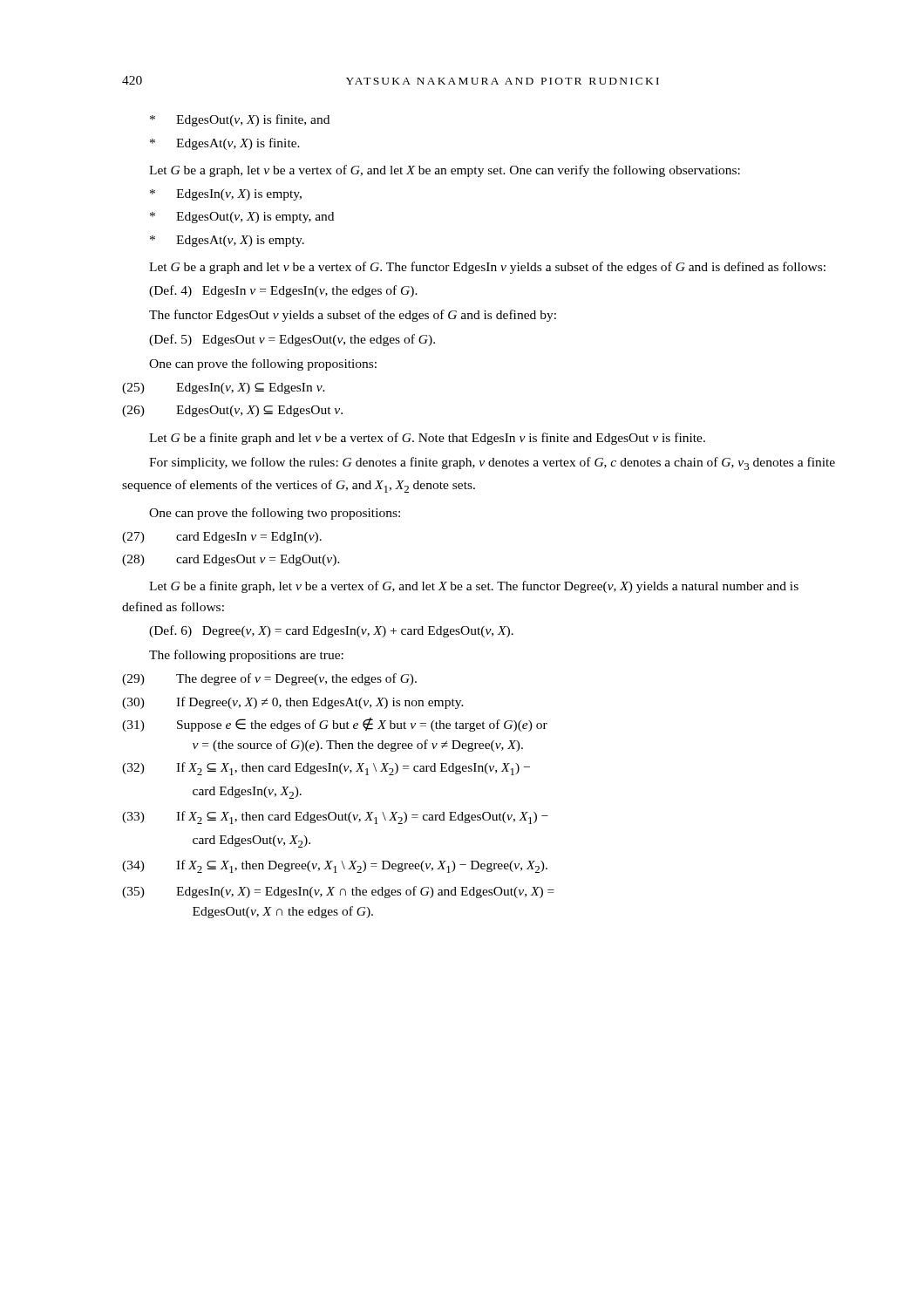Navigate to the block starting "(34) If X2 ⊆ X1, then Degree(v, X1"
The height and width of the screenshot is (1308, 924).
[x=335, y=865]
